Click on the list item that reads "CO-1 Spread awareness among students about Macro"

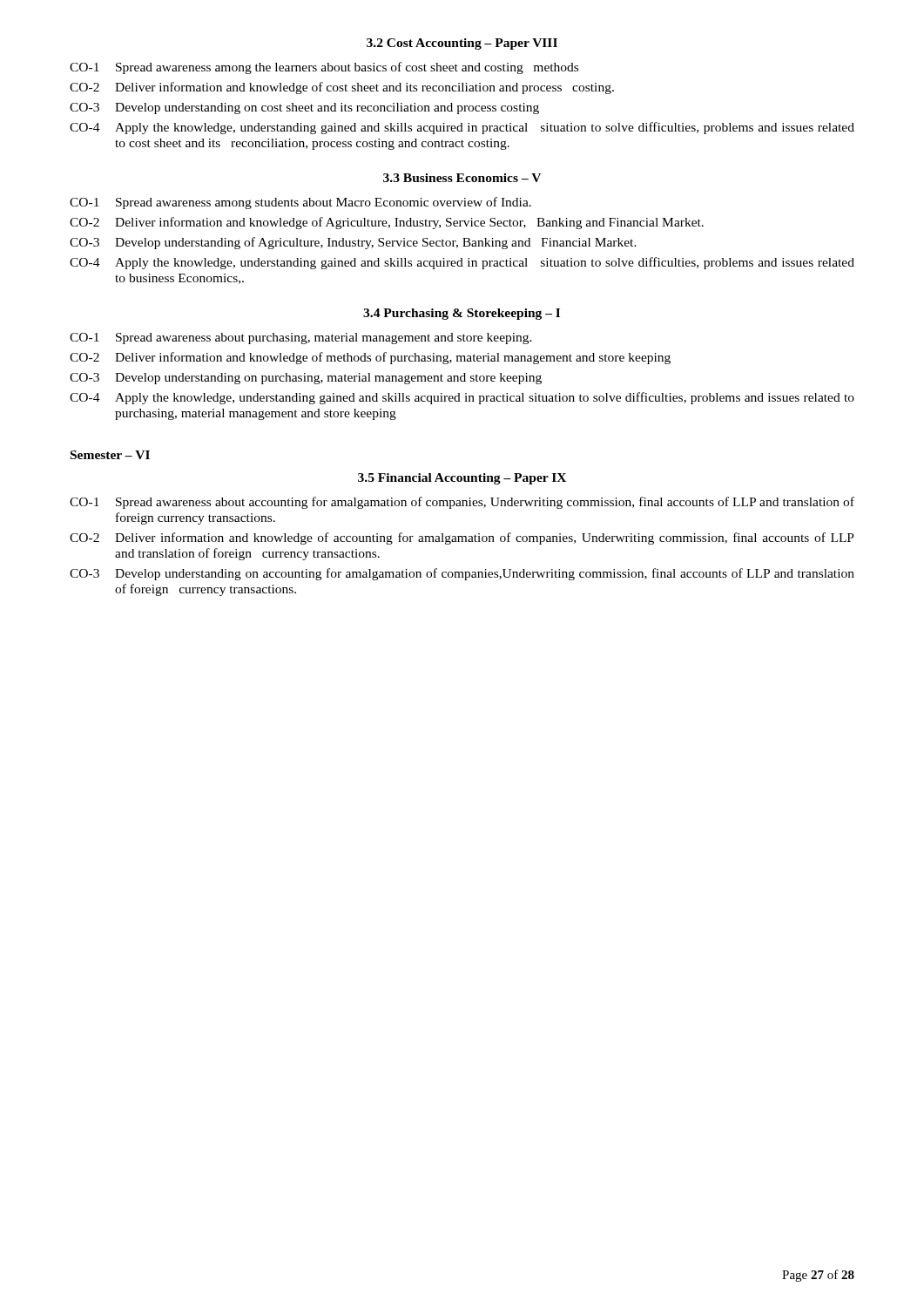pos(462,202)
